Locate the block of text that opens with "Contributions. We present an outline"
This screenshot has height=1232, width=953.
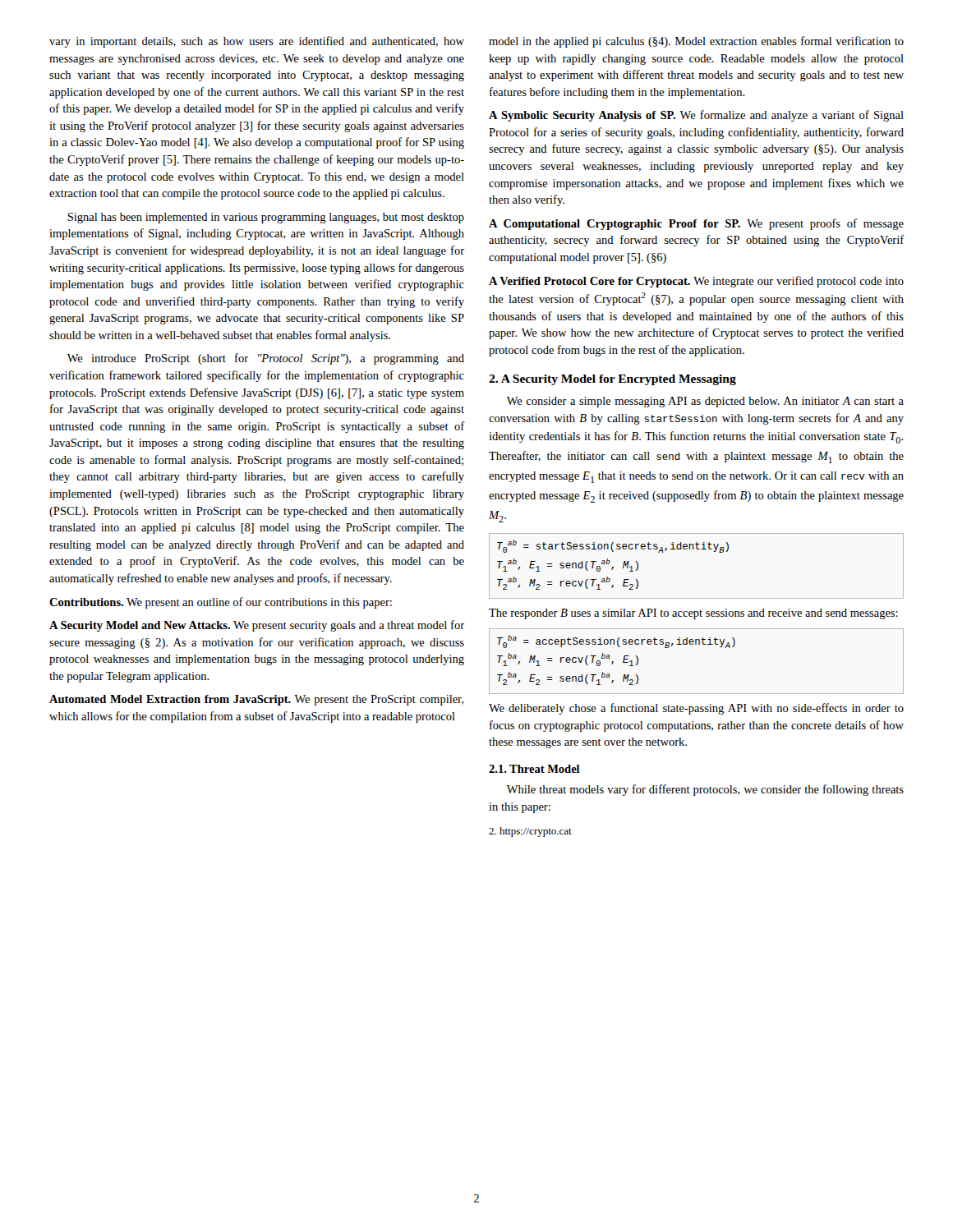pyautogui.click(x=257, y=602)
